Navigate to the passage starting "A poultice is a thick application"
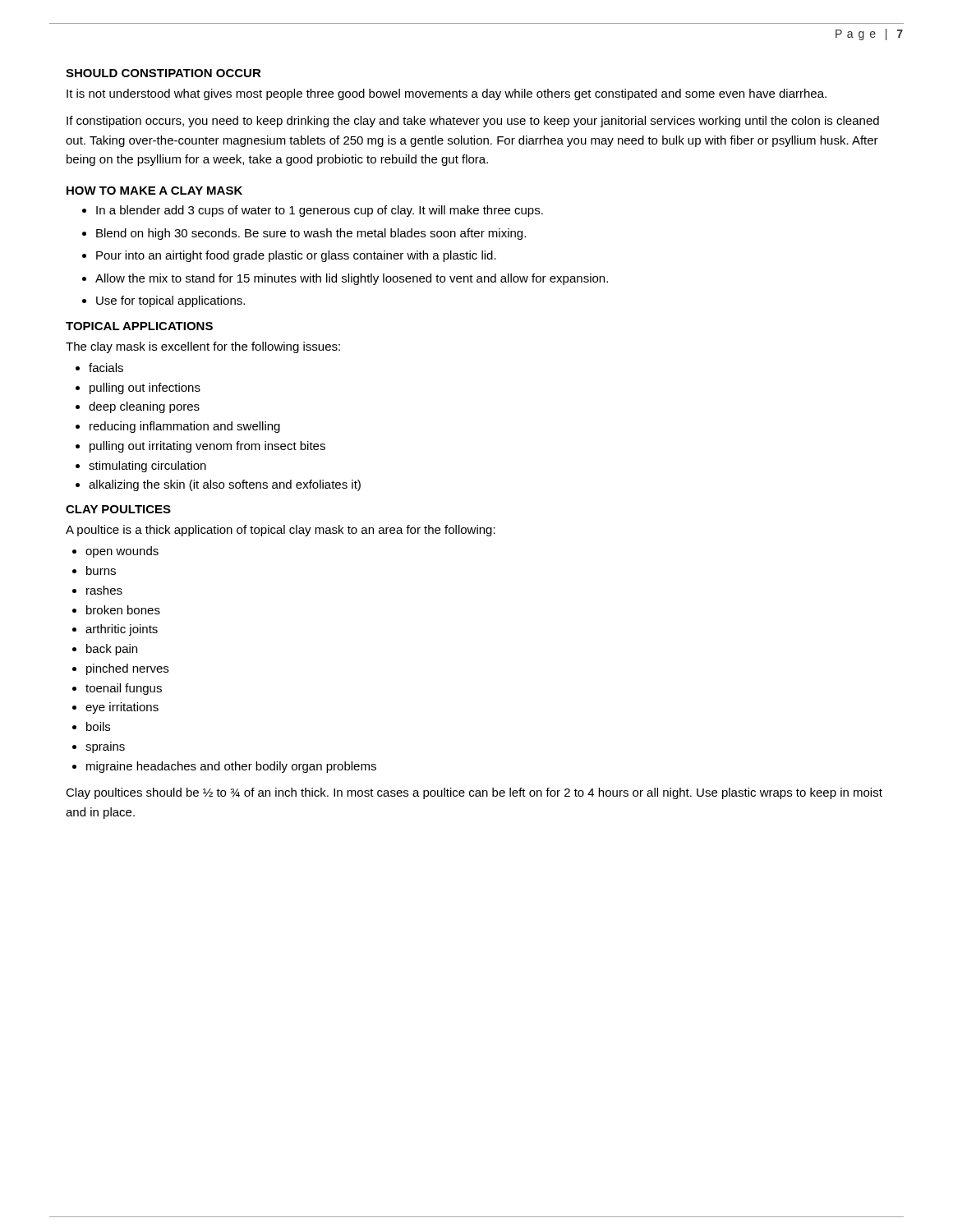 click(x=281, y=529)
